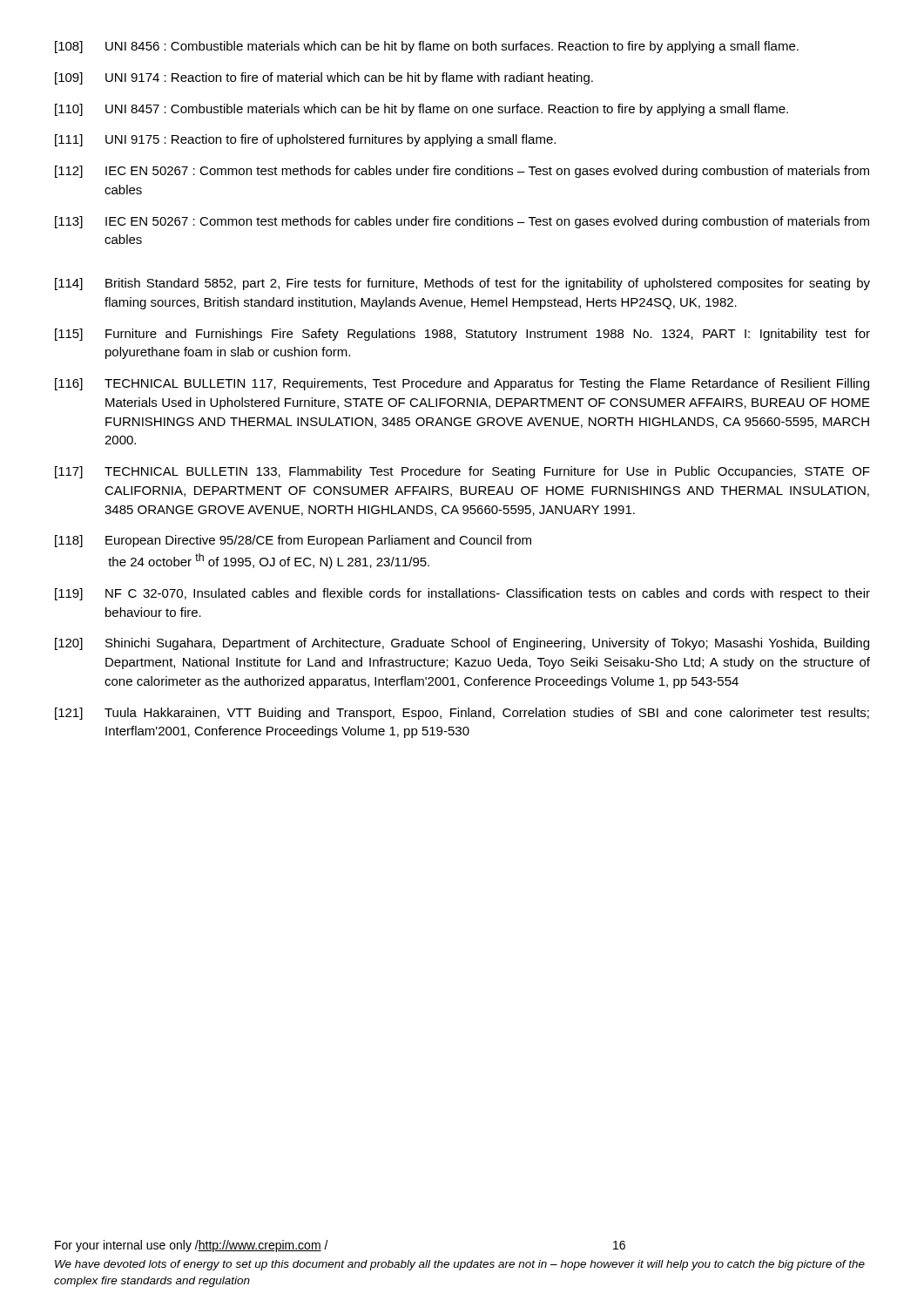
Task: Click the passage that begins "[110] UNI 8457 : Combustible materials"
Action: [x=462, y=108]
